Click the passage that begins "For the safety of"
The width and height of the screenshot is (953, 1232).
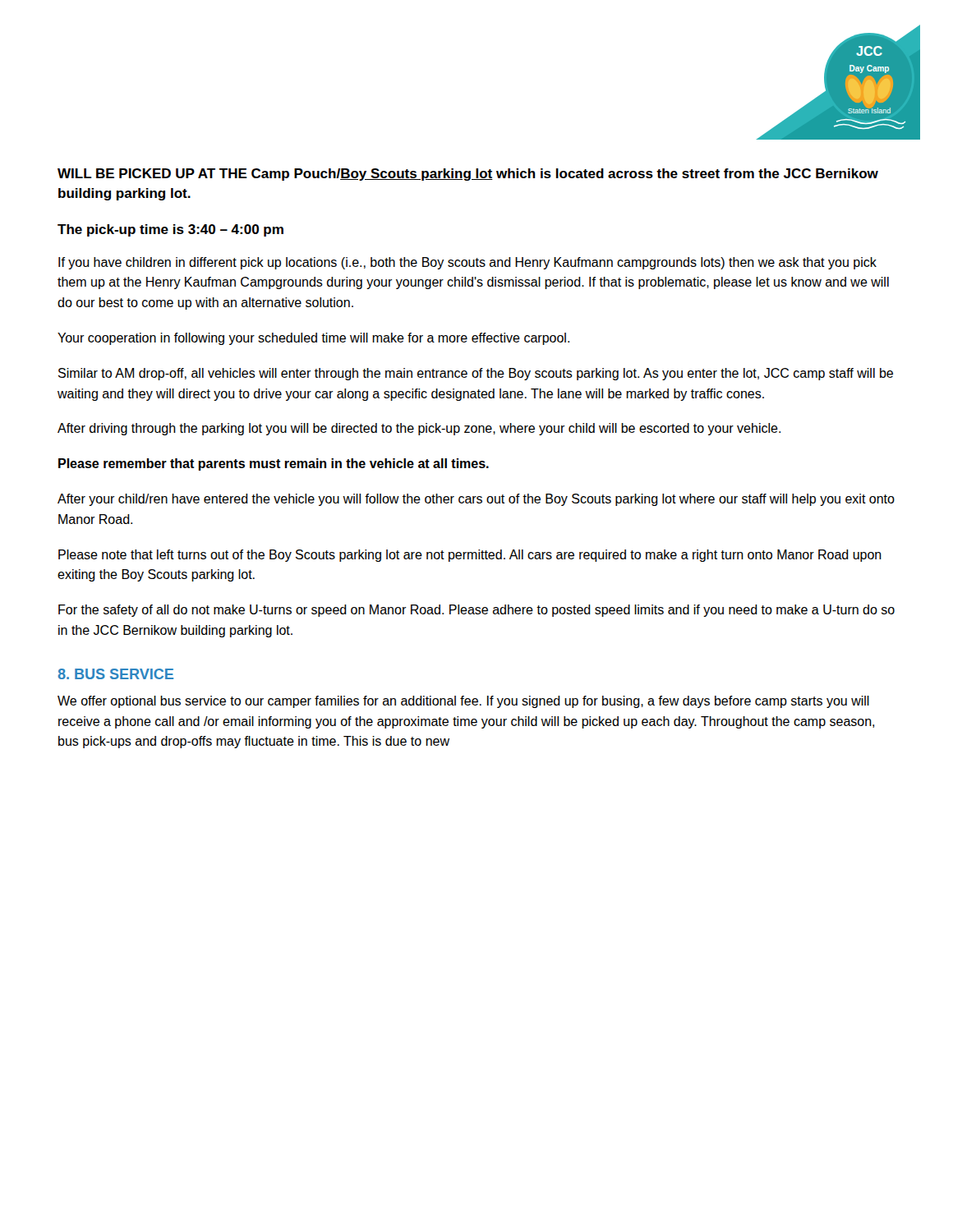click(476, 620)
